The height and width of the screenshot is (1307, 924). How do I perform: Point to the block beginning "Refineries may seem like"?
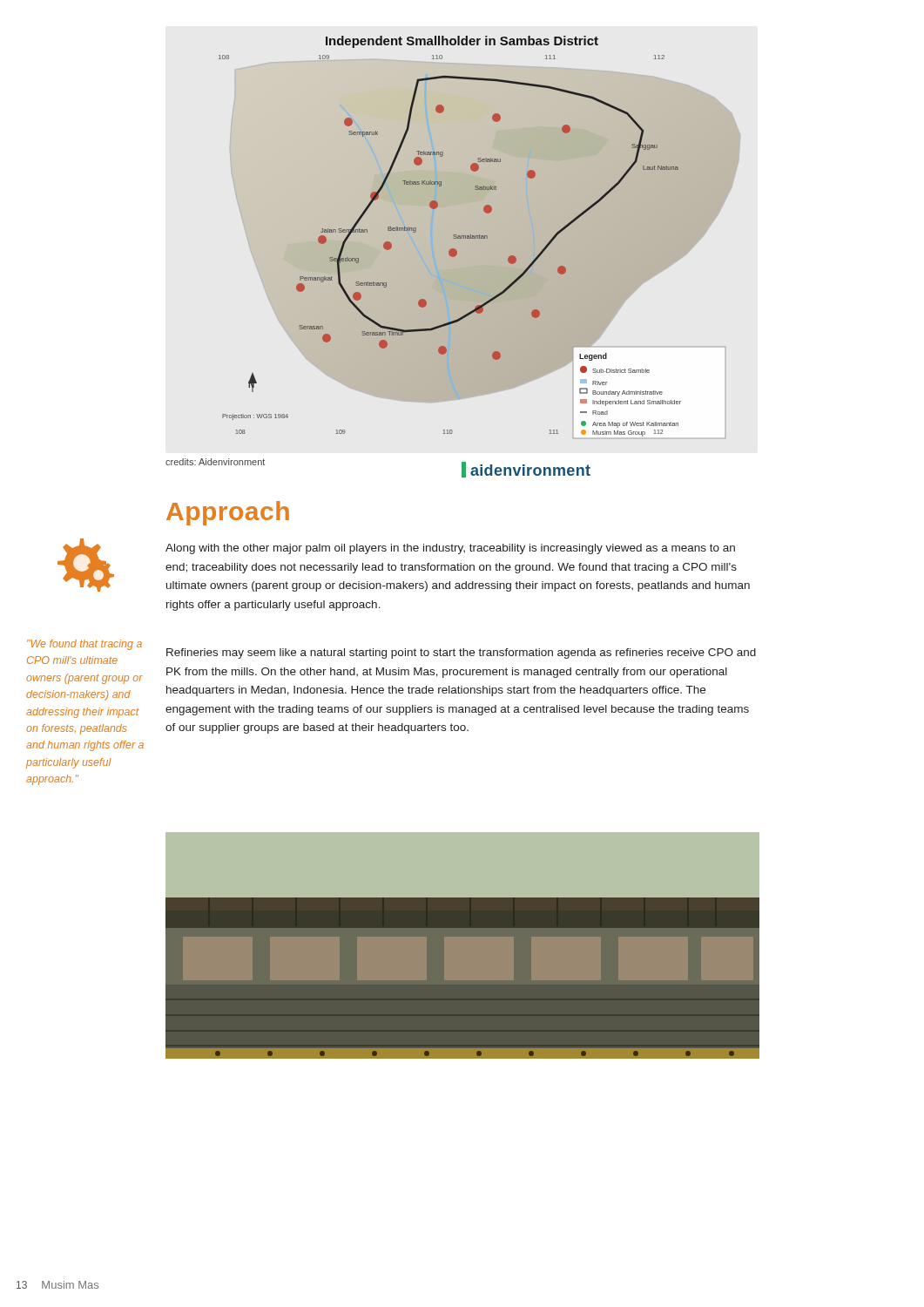click(461, 690)
